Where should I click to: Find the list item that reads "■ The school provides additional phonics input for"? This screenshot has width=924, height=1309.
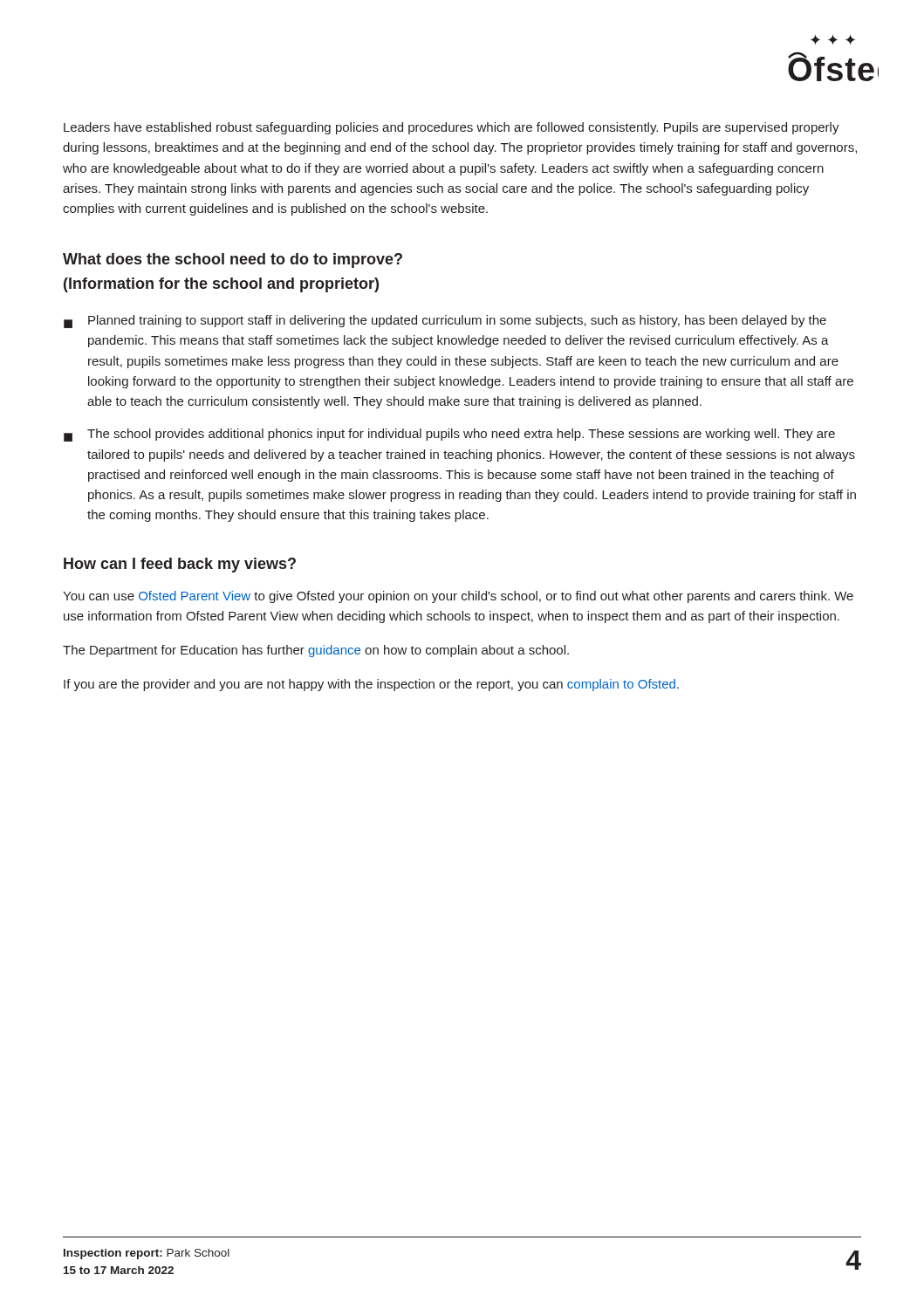tap(462, 474)
